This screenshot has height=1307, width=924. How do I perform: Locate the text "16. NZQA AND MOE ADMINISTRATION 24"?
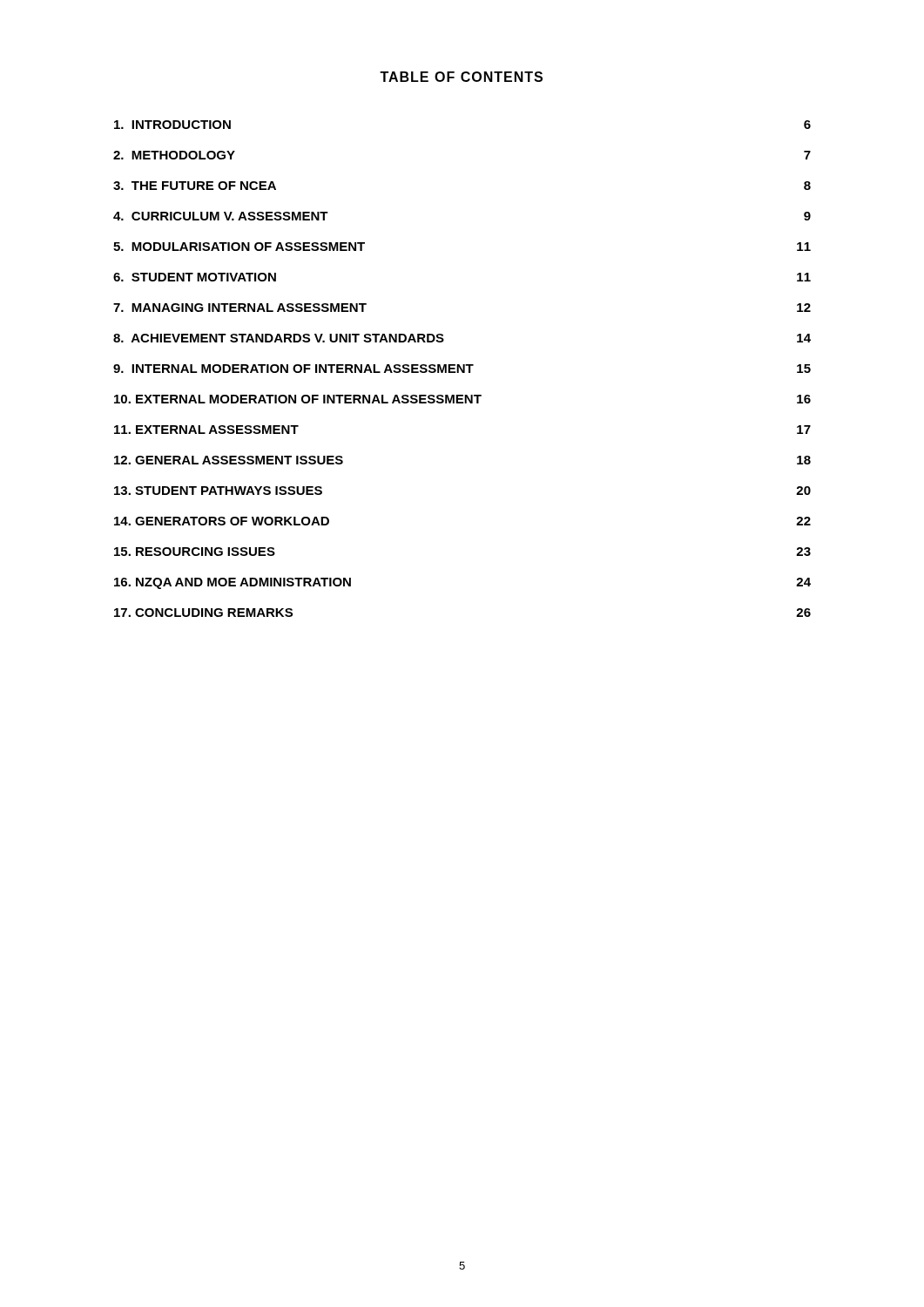pos(232,582)
